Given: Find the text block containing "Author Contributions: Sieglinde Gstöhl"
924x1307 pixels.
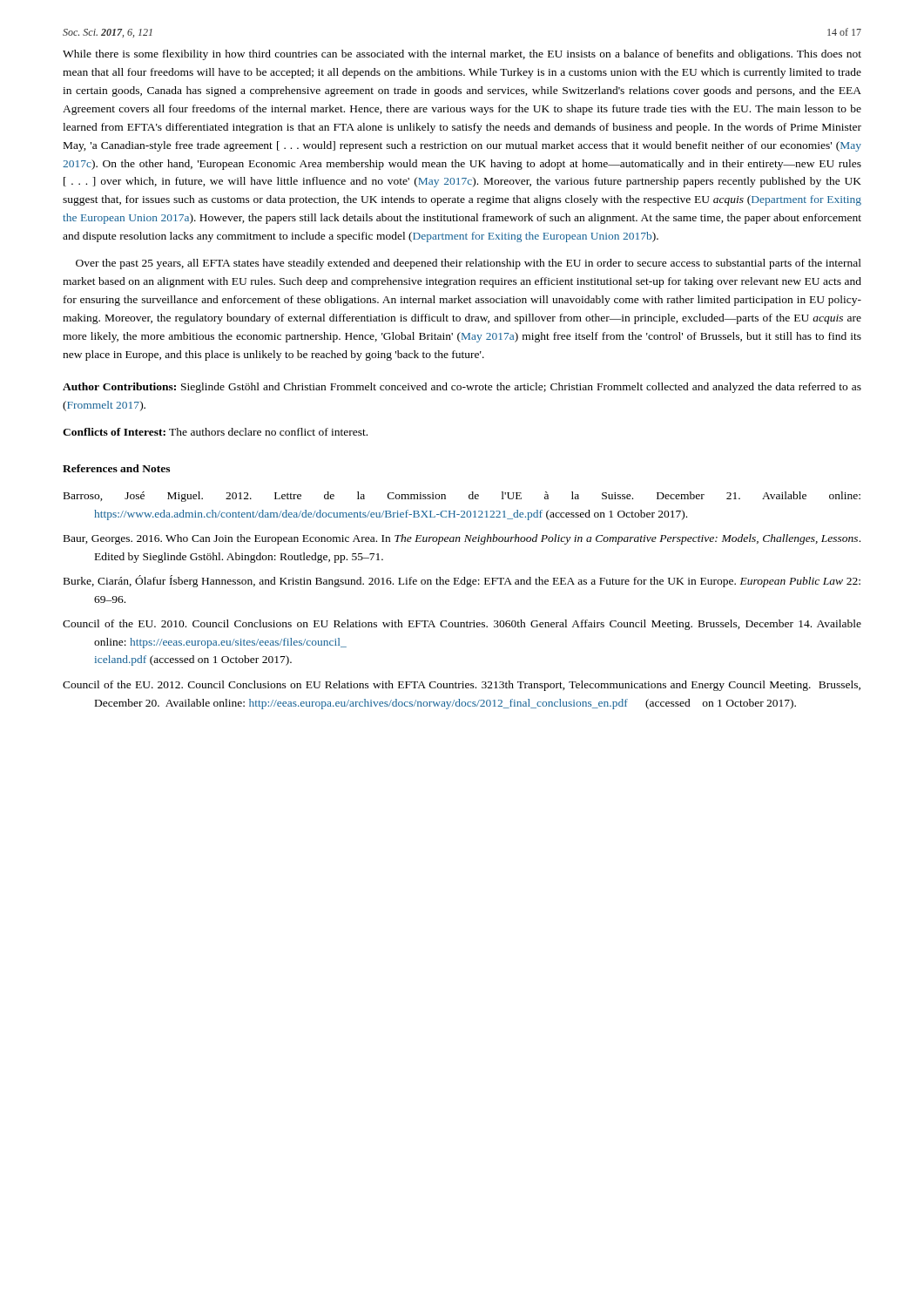Looking at the screenshot, I should point(462,396).
